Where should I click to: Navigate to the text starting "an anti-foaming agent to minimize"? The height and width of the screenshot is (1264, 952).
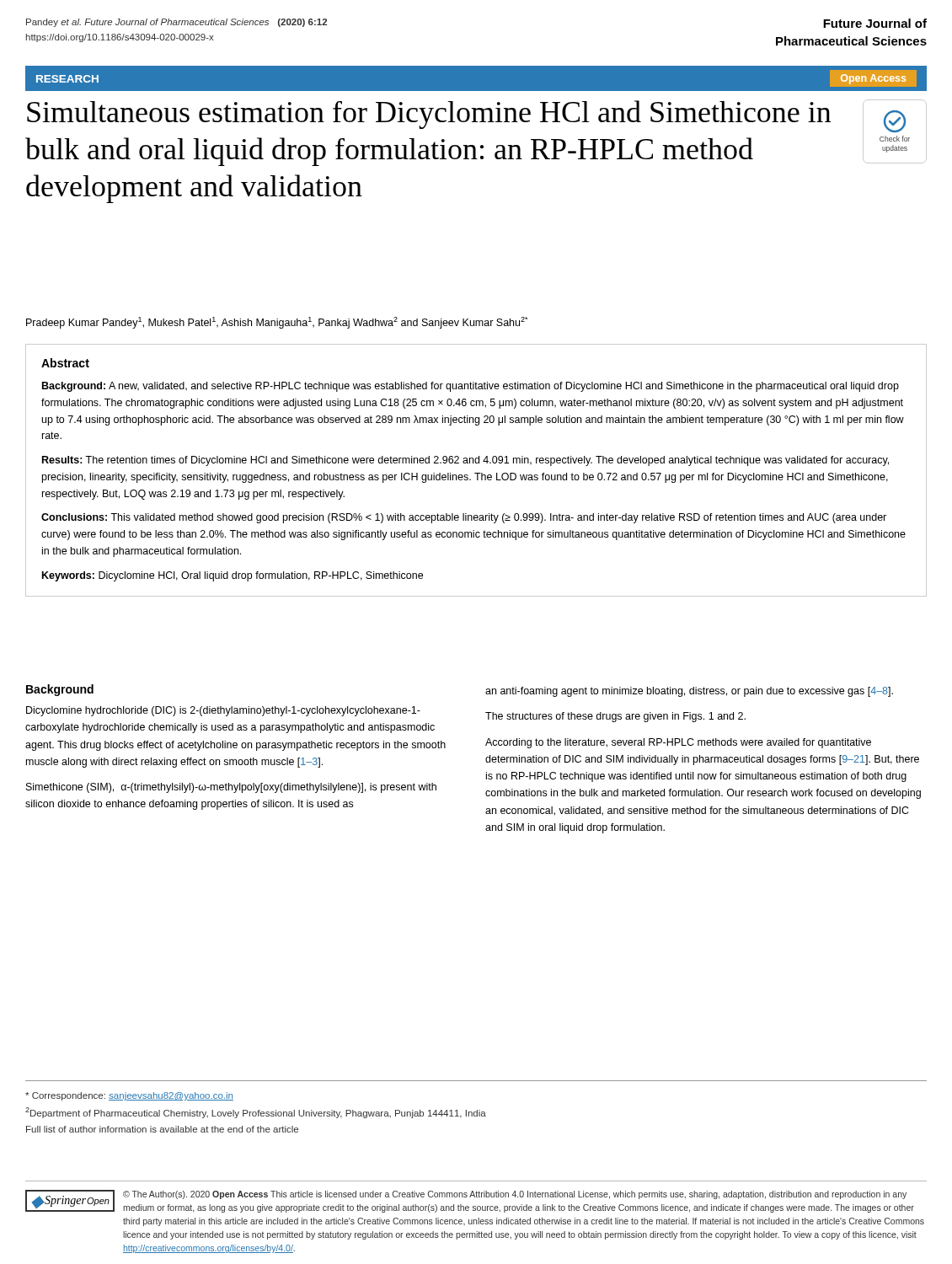[690, 691]
